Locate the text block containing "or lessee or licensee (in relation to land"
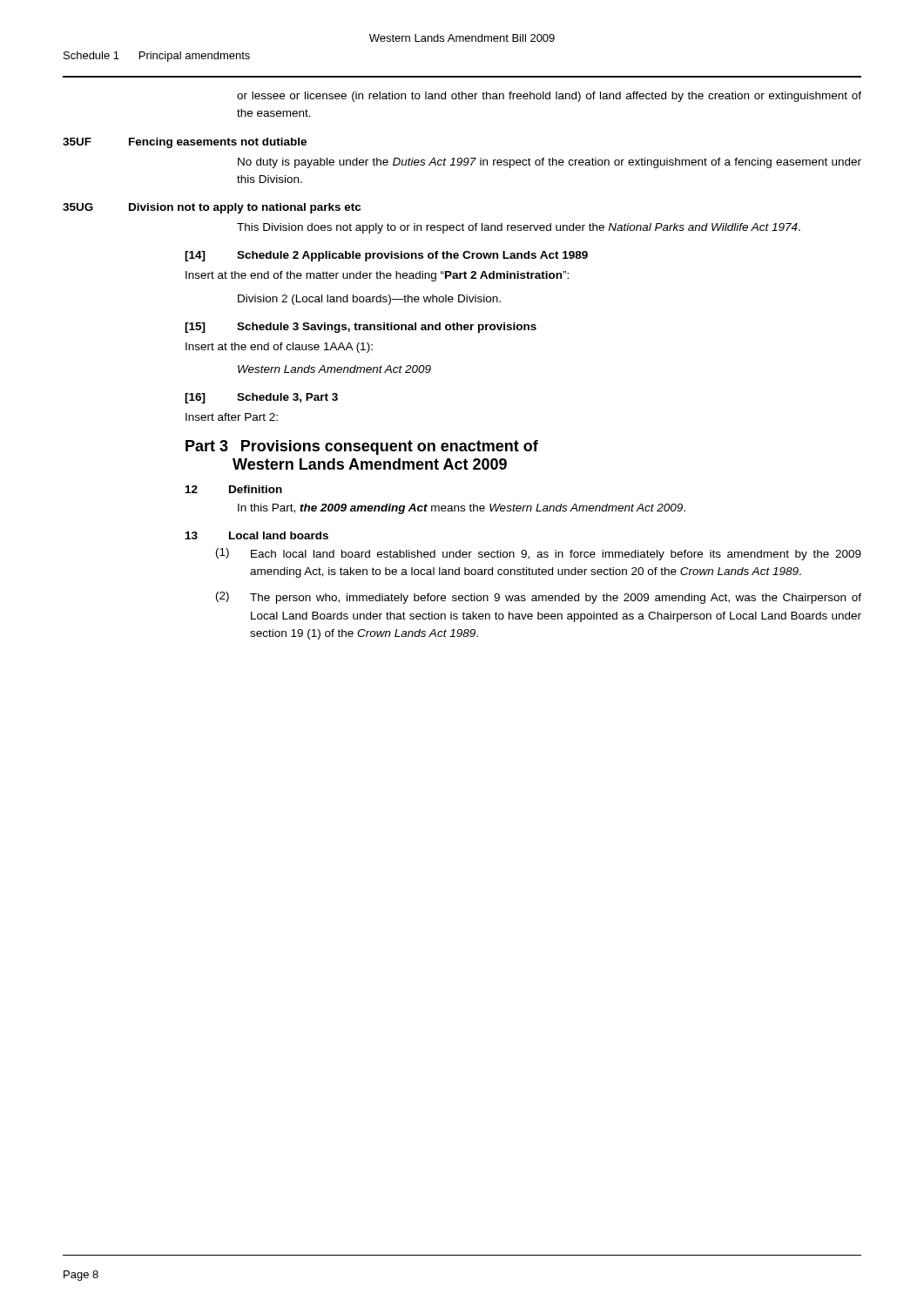Viewport: 924px width, 1307px height. click(549, 104)
